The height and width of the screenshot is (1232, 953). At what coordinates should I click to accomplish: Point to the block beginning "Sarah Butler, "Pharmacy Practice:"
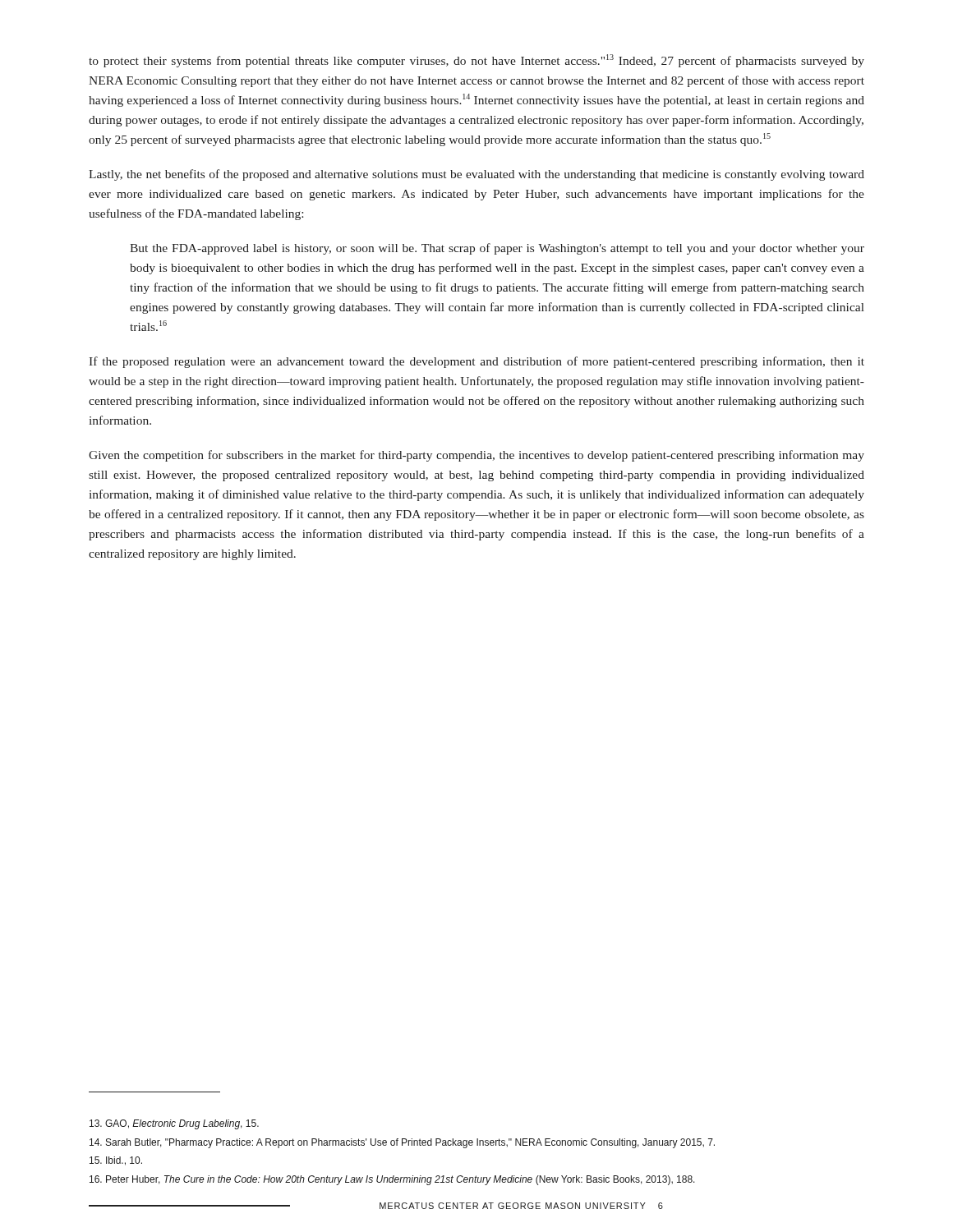coord(402,1142)
